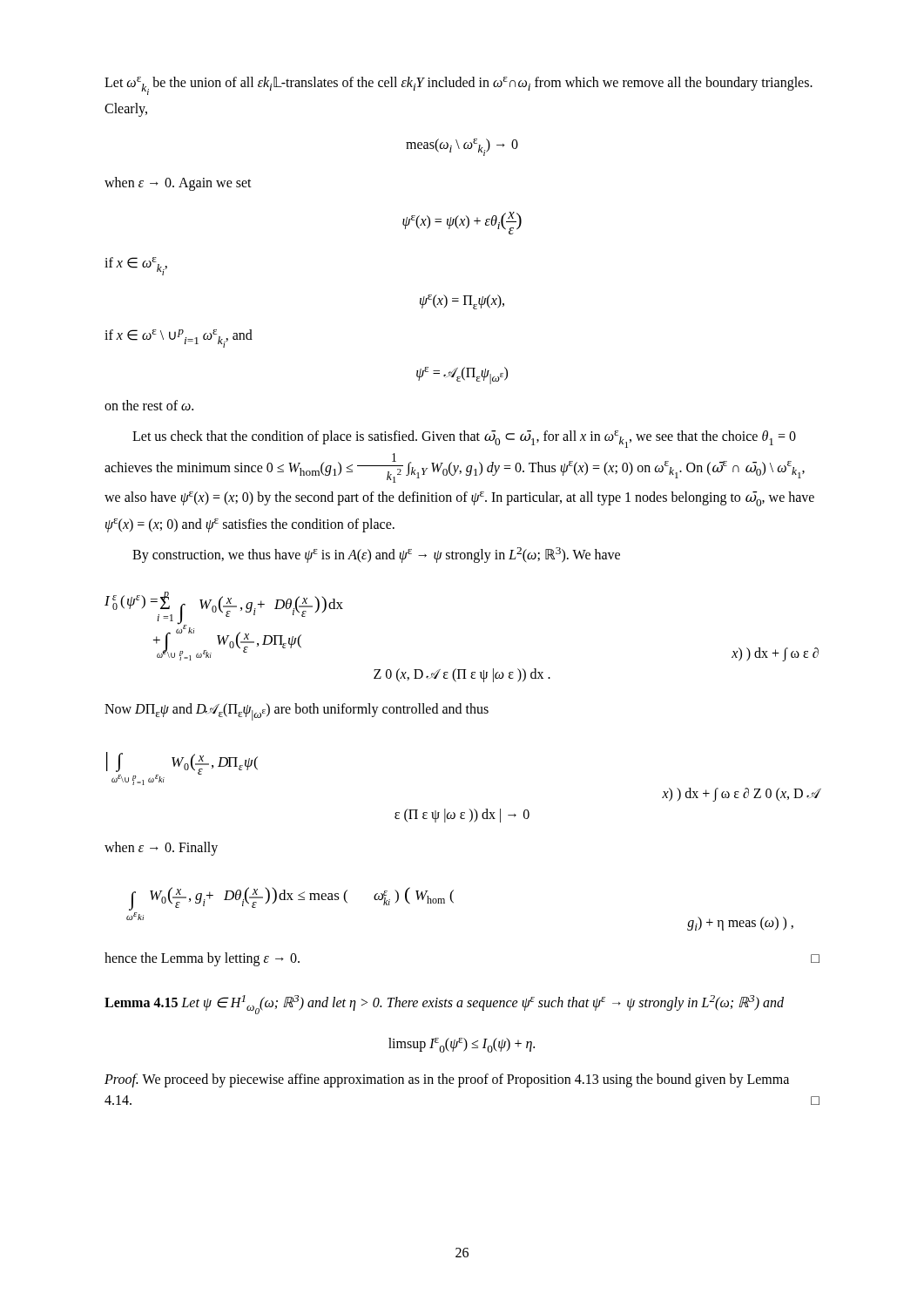Click on the passage starting "By construction, we thus"
The image size is (924, 1307).
pos(377,553)
